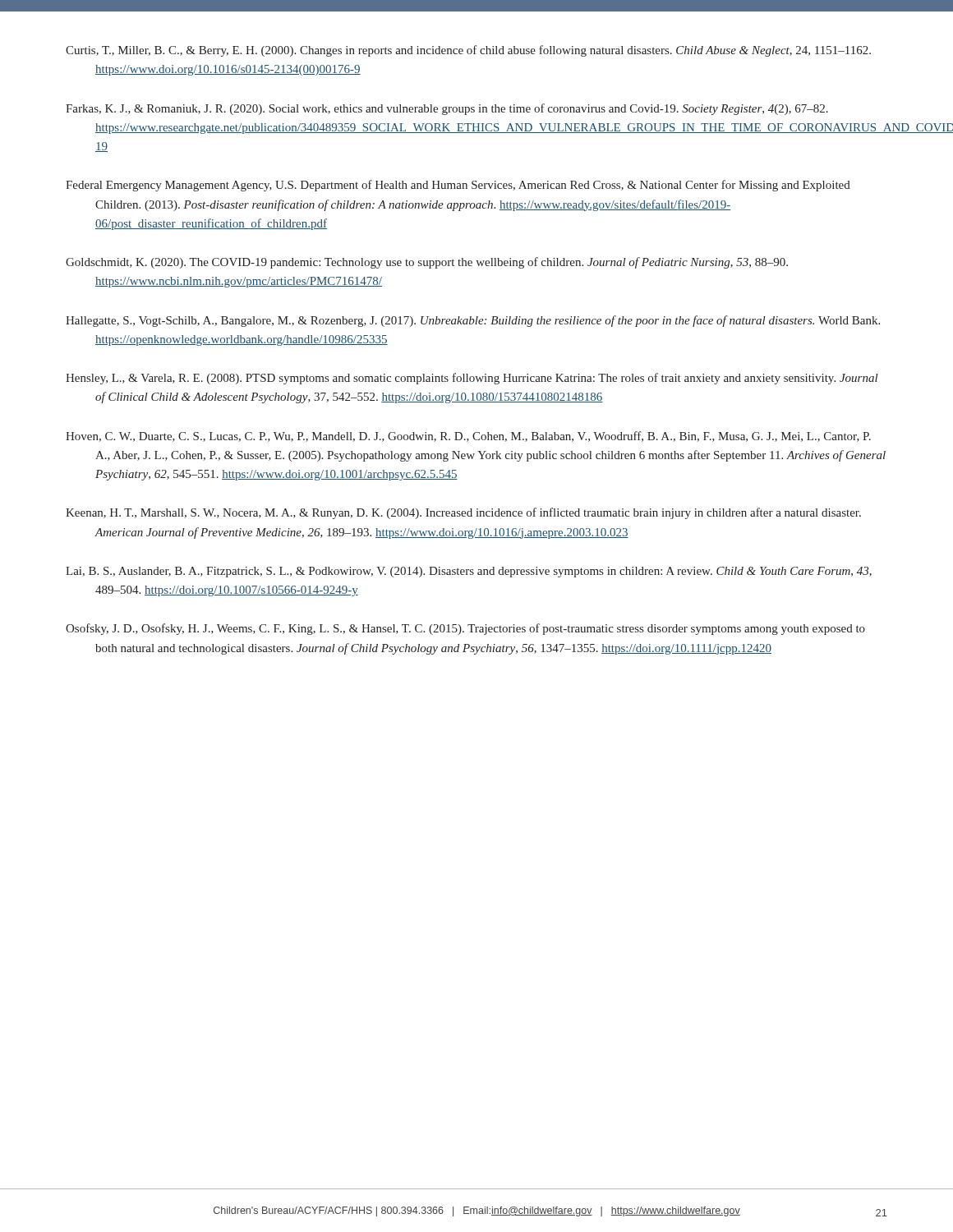Select the block starting "Federal Emergency Management"
This screenshot has width=953, height=1232.
pos(458,204)
